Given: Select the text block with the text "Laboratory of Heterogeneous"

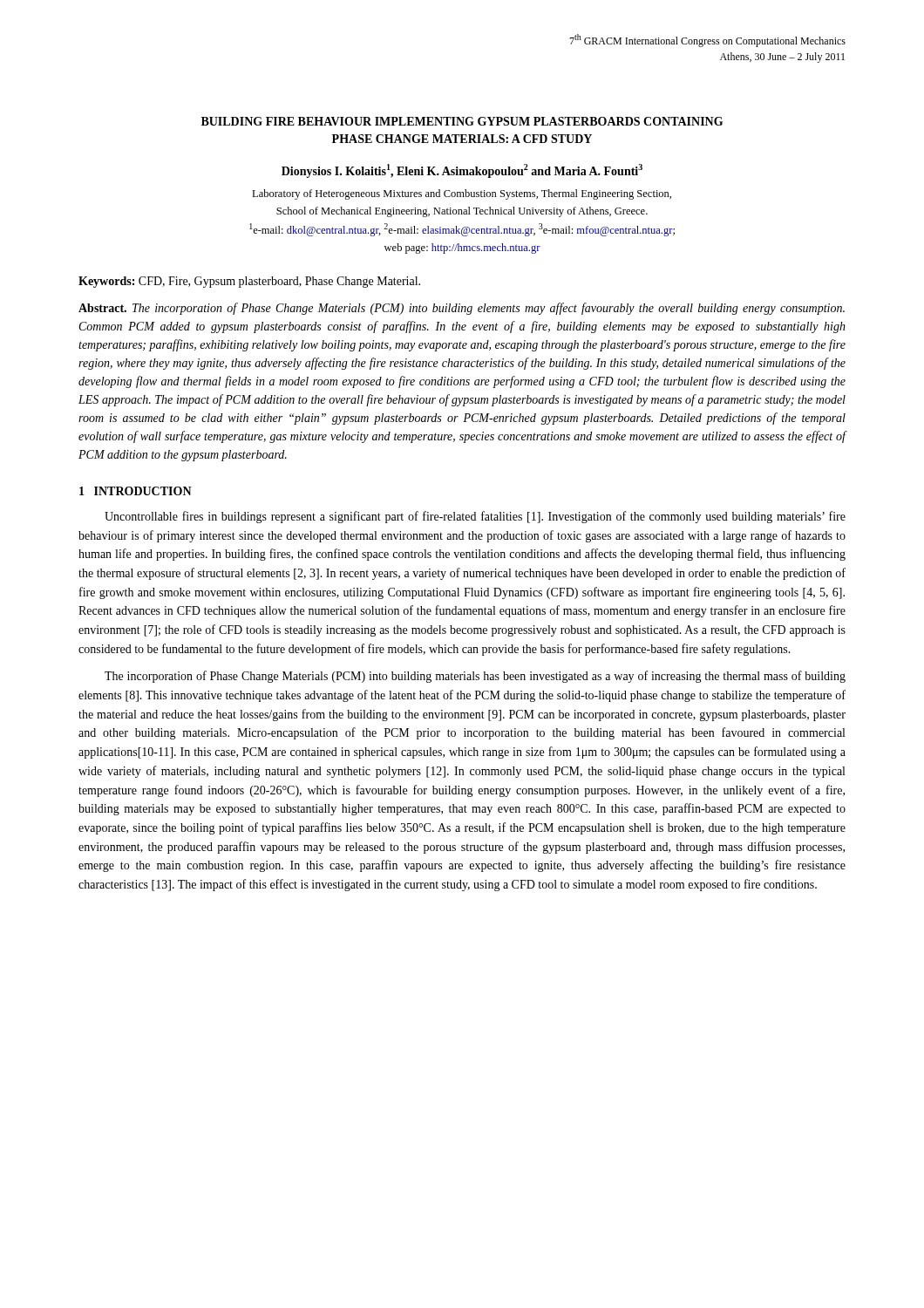Looking at the screenshot, I should [x=462, y=221].
